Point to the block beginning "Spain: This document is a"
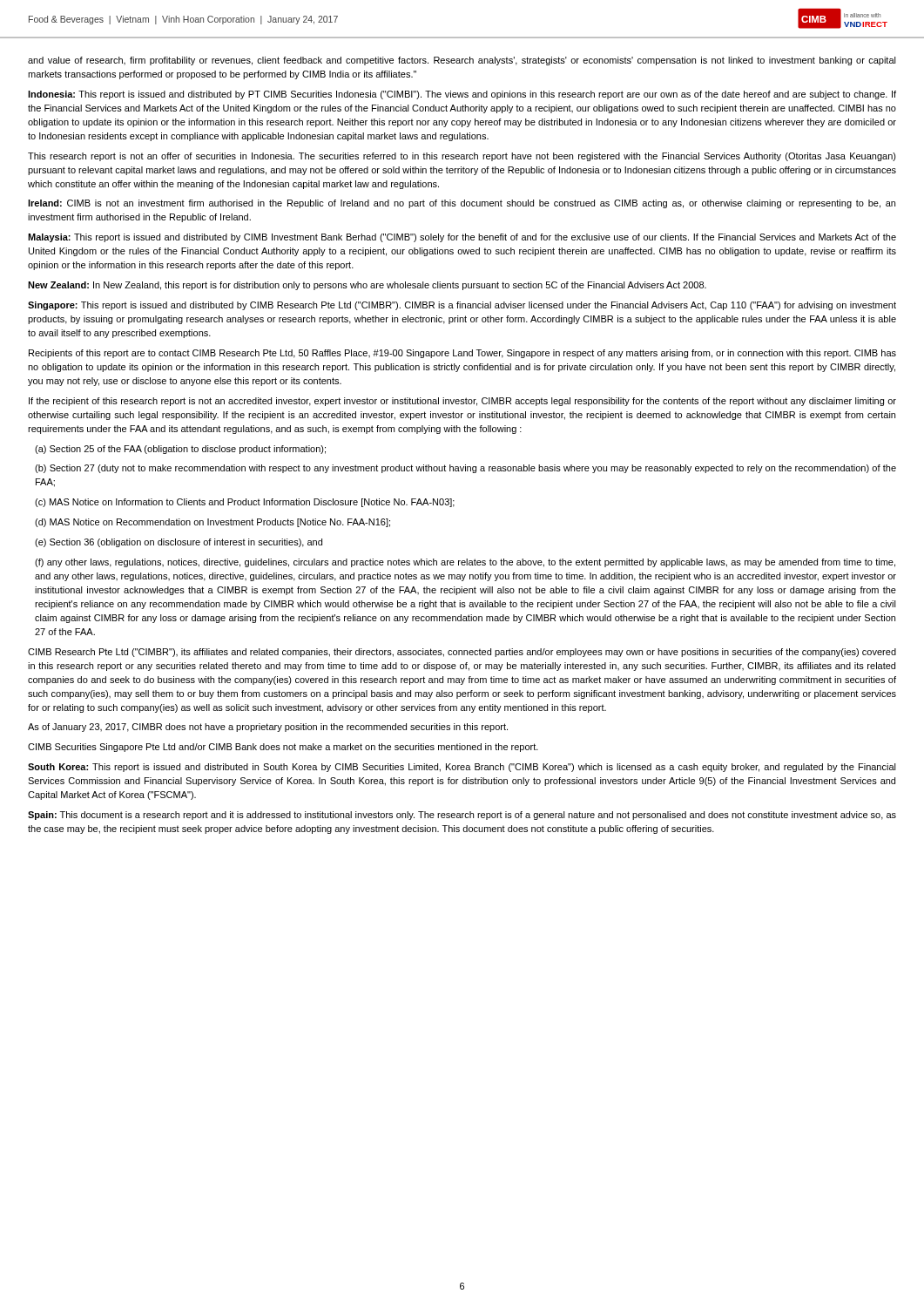The image size is (924, 1307). pyautogui.click(x=462, y=823)
